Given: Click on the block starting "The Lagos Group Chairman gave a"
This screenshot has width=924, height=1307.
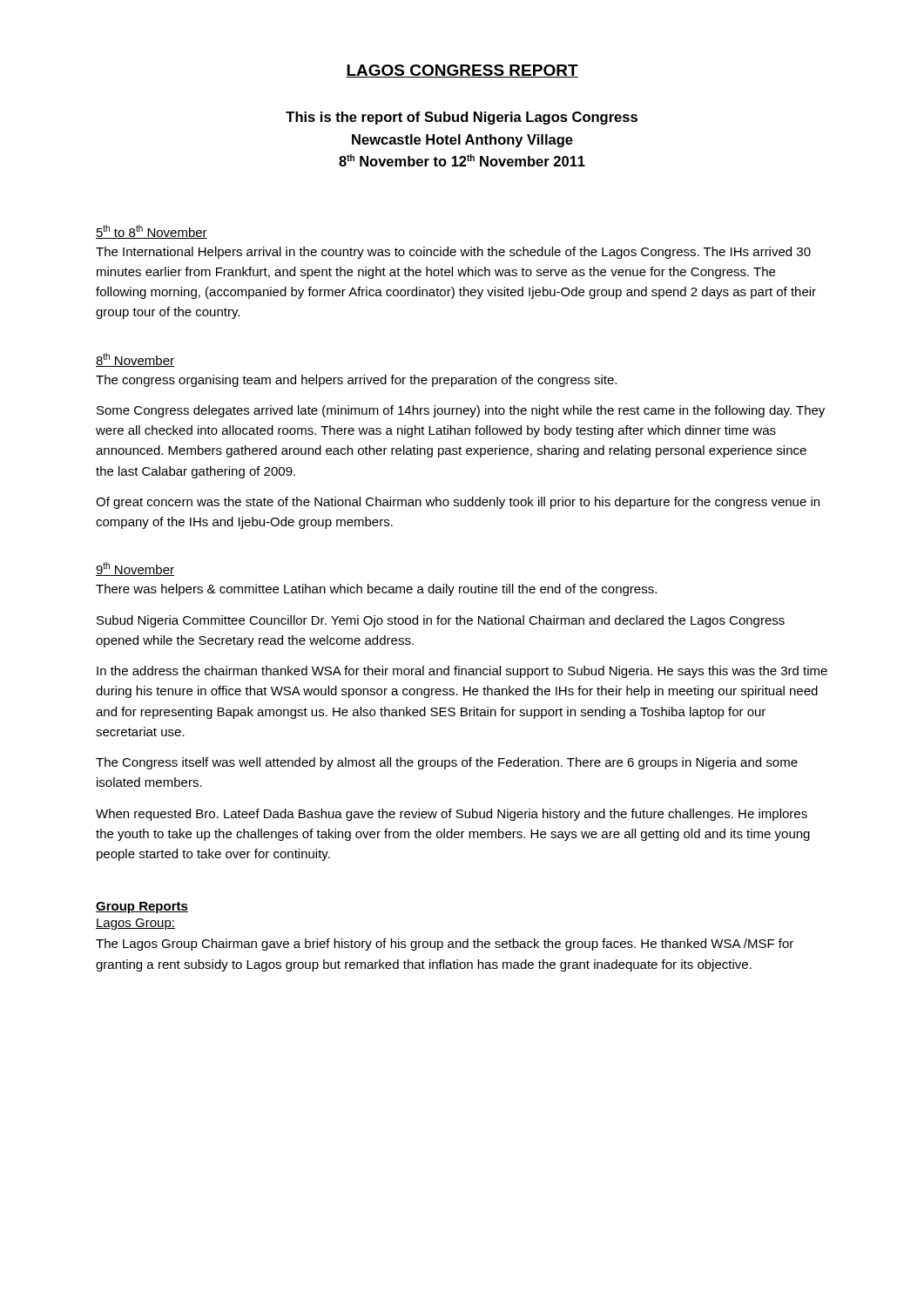Looking at the screenshot, I should tap(445, 954).
